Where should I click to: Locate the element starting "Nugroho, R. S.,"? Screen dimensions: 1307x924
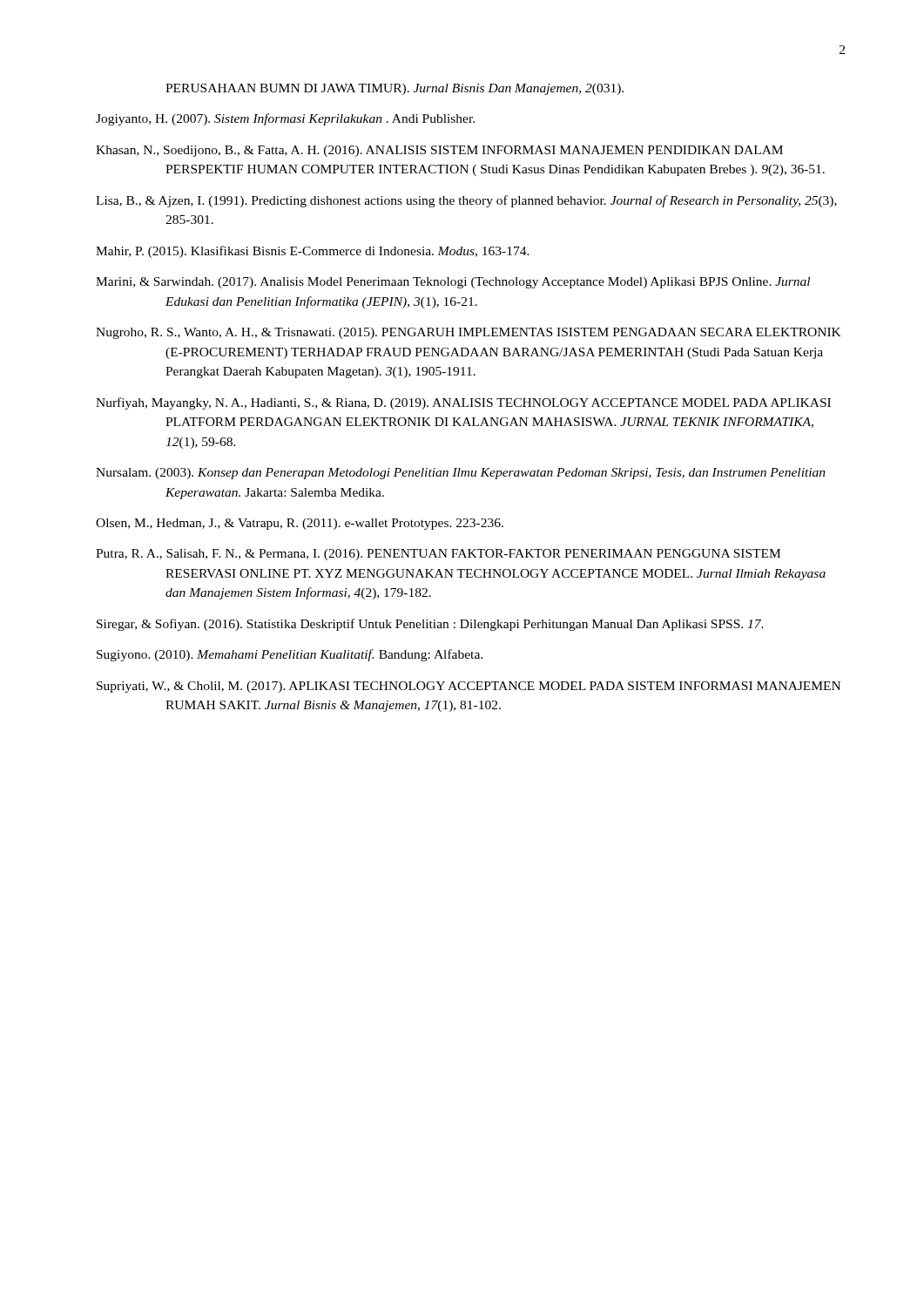click(x=468, y=351)
